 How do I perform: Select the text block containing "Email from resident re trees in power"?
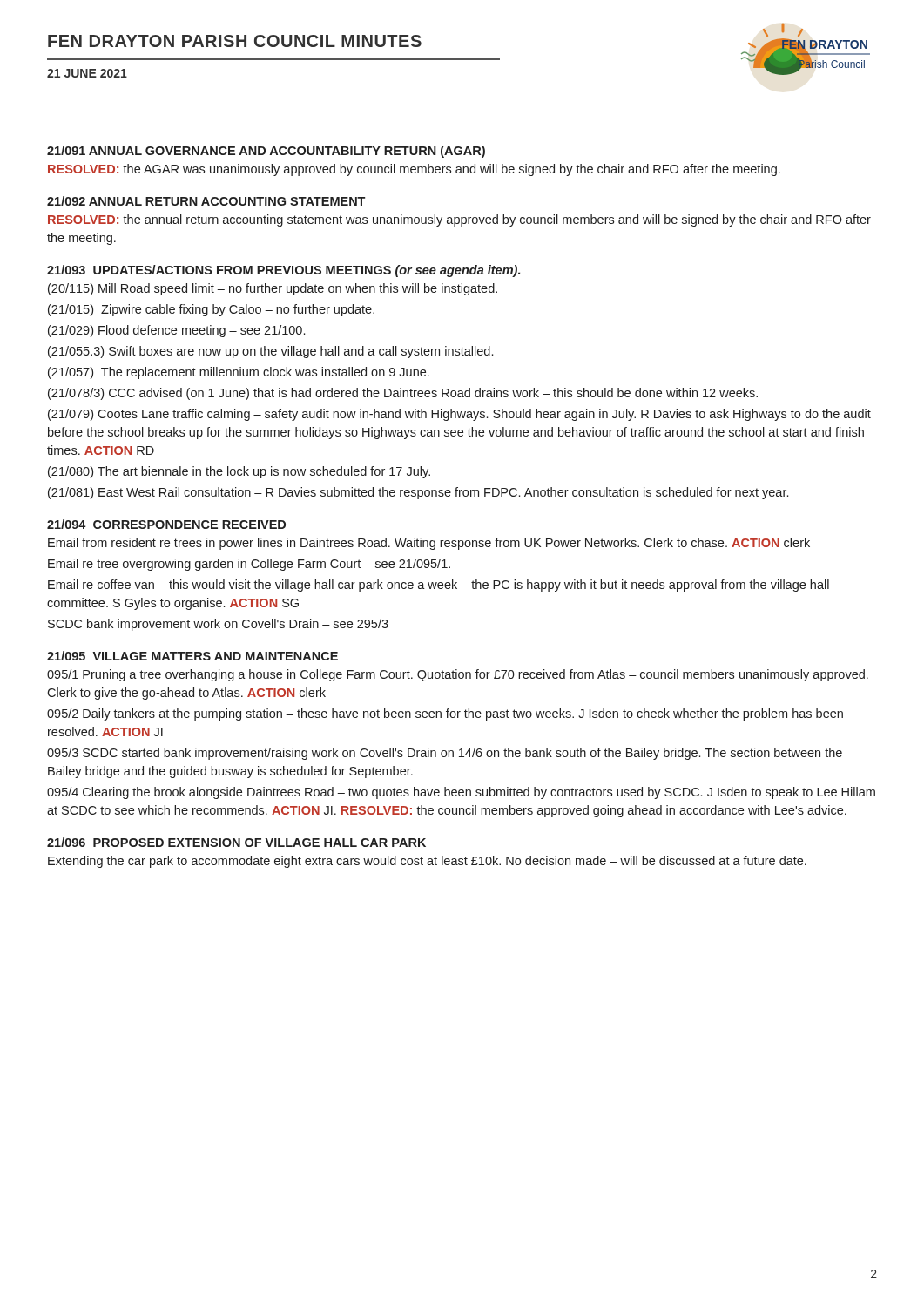click(x=462, y=584)
